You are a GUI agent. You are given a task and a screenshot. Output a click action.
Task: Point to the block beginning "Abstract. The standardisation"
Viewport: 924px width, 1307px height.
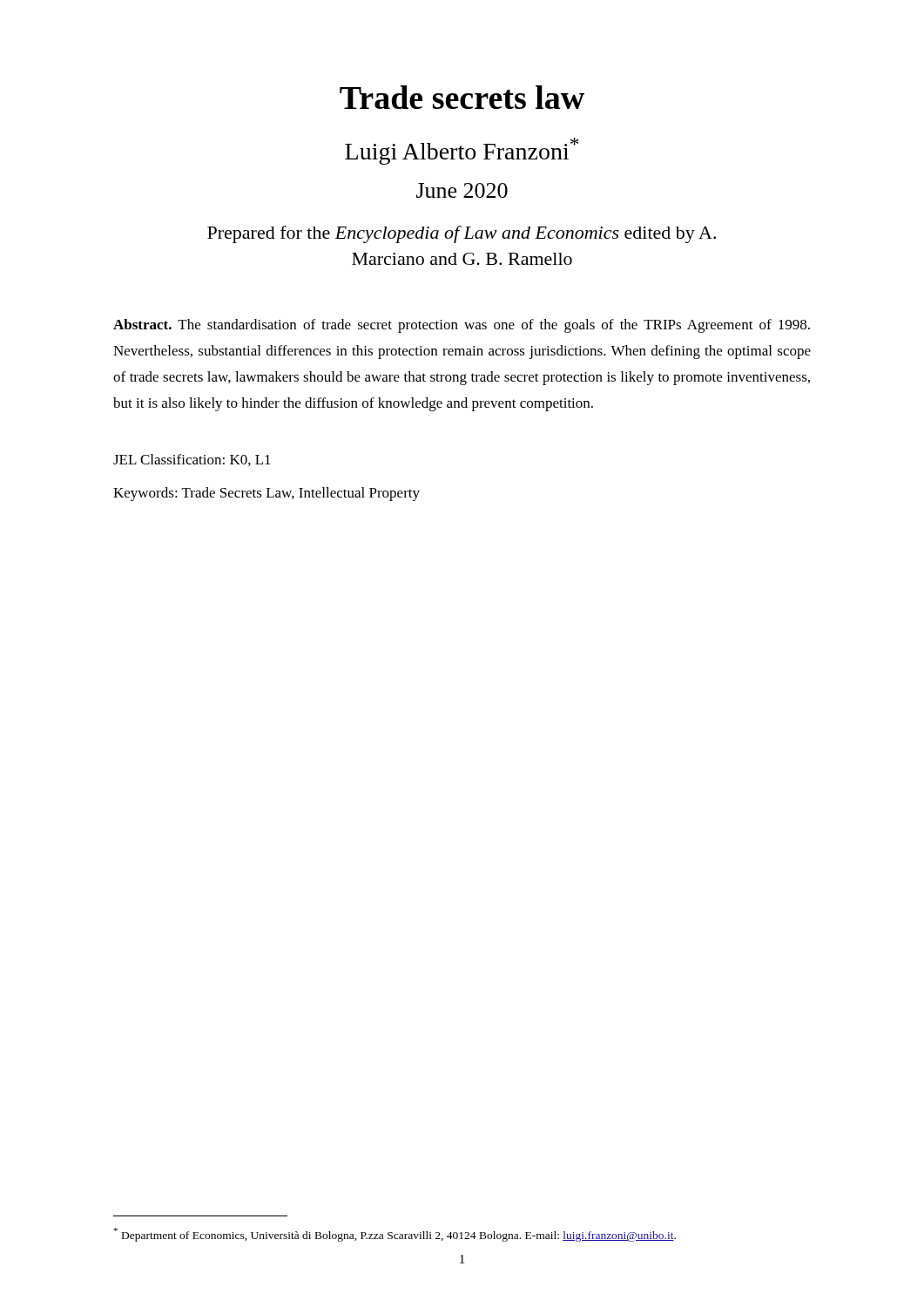[x=462, y=364]
